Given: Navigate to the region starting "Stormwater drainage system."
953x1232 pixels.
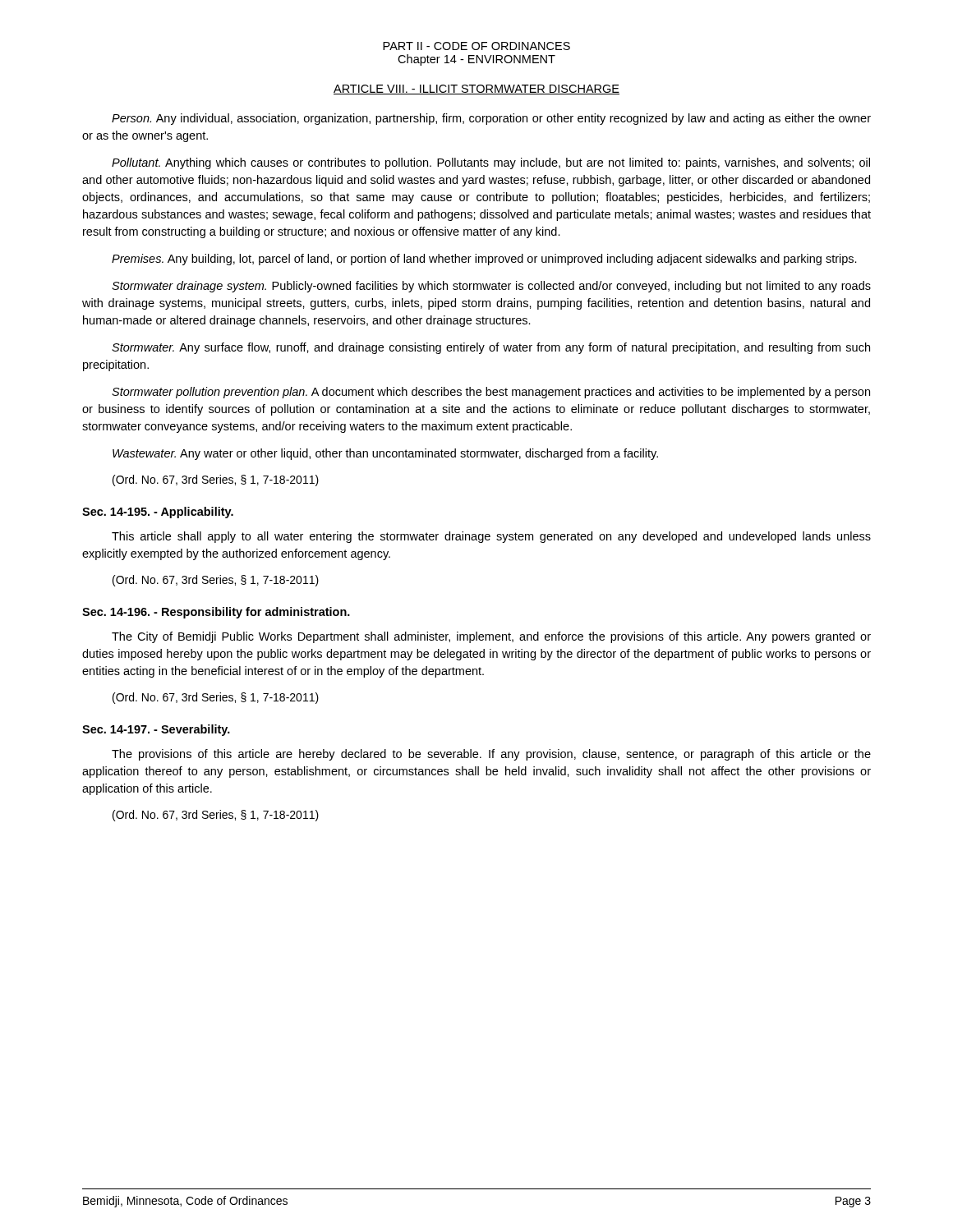Looking at the screenshot, I should pos(476,303).
